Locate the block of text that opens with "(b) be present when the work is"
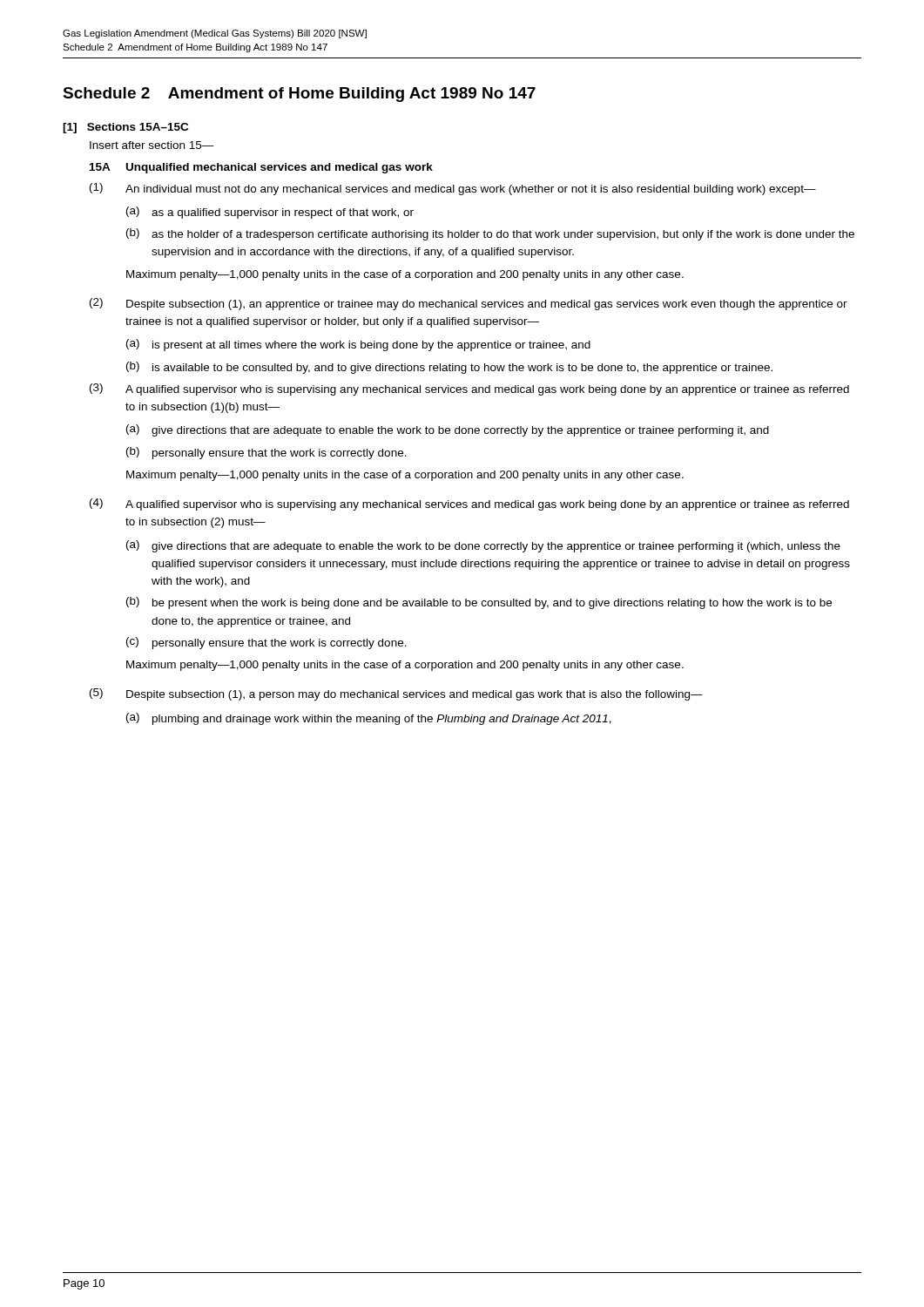Image resolution: width=924 pixels, height=1307 pixels. click(x=493, y=612)
